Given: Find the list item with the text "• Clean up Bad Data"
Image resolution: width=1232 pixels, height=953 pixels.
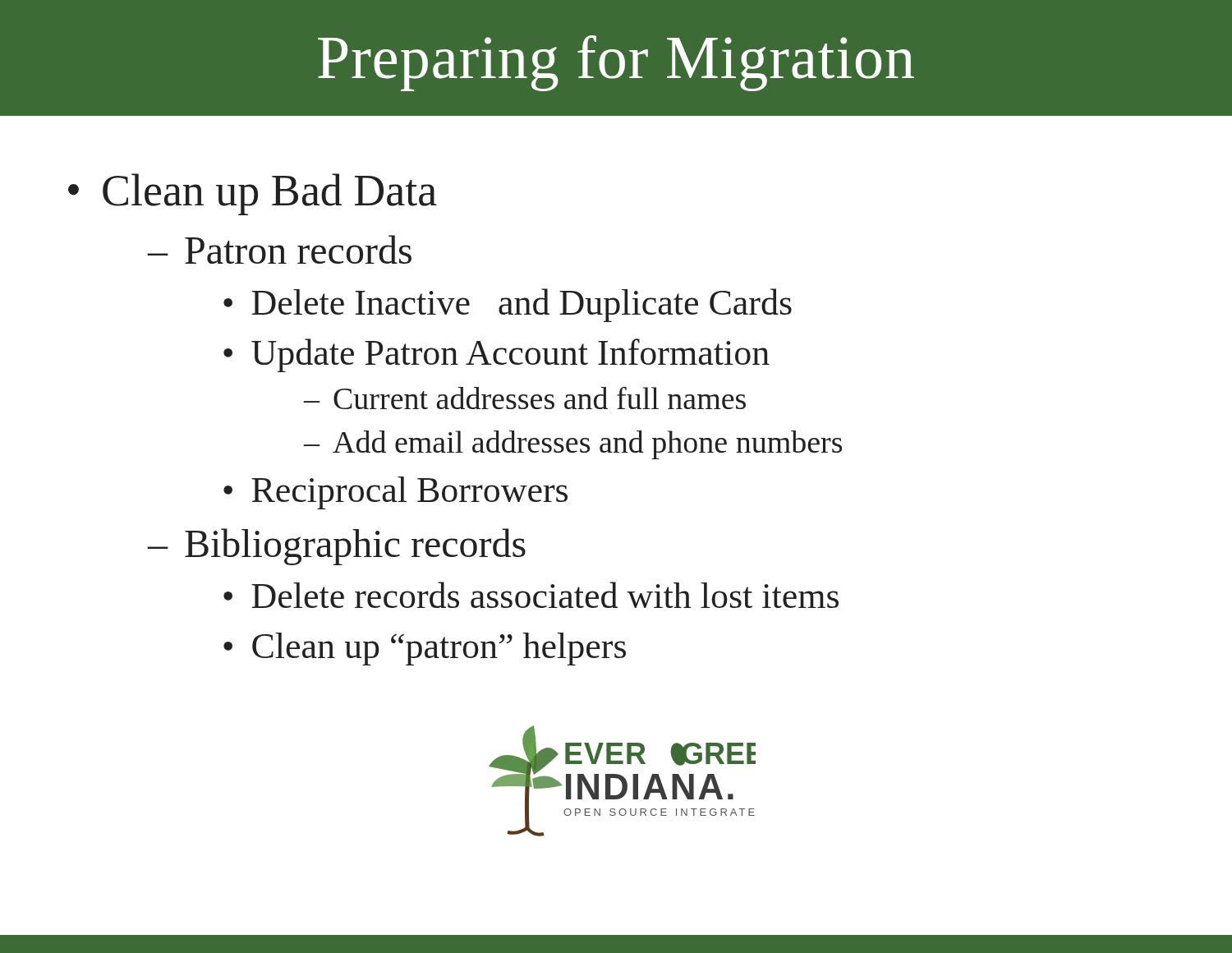Looking at the screenshot, I should pyautogui.click(x=251, y=191).
